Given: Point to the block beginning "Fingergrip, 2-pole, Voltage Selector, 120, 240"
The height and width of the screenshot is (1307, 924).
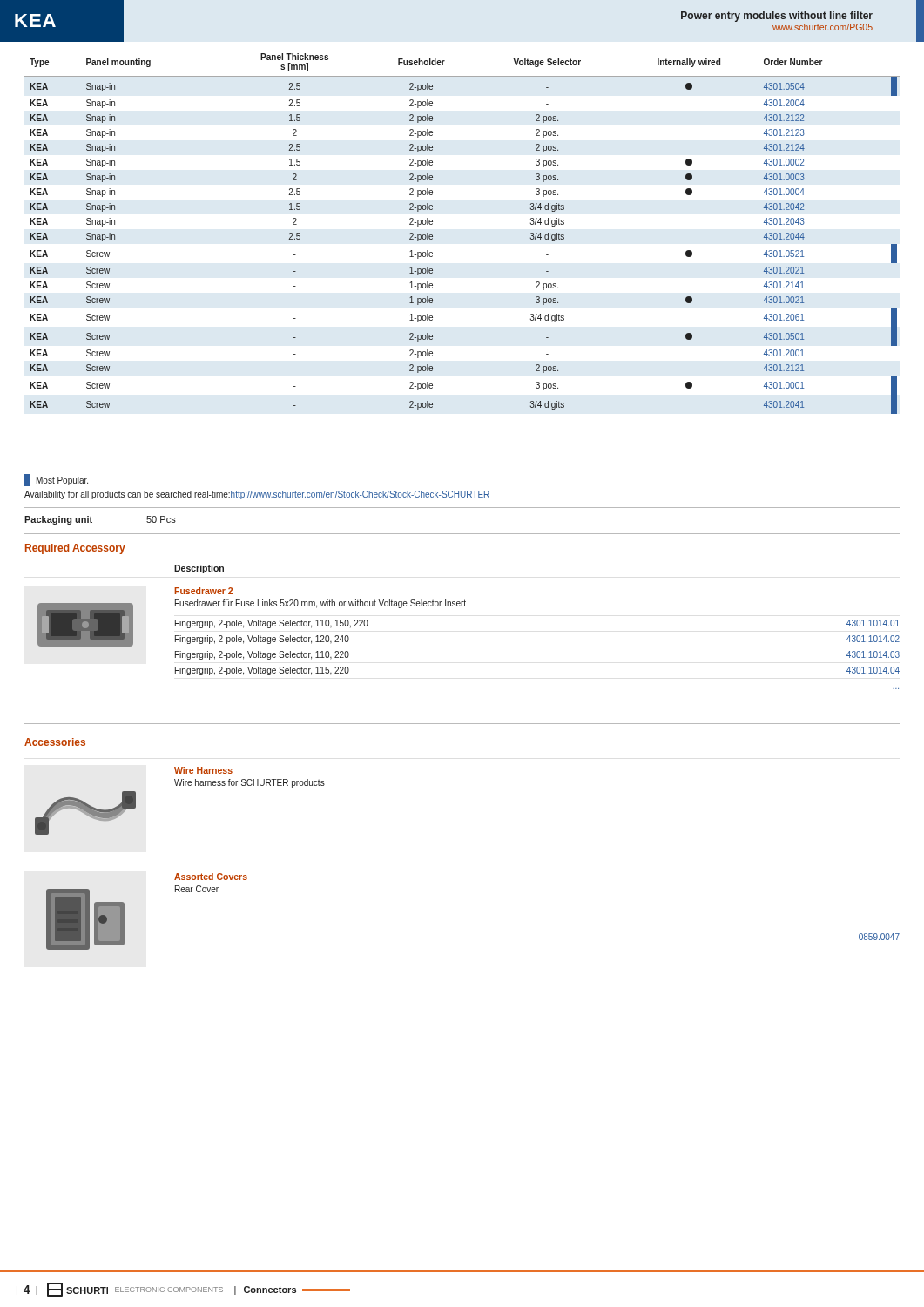Looking at the screenshot, I should pos(265,639).
